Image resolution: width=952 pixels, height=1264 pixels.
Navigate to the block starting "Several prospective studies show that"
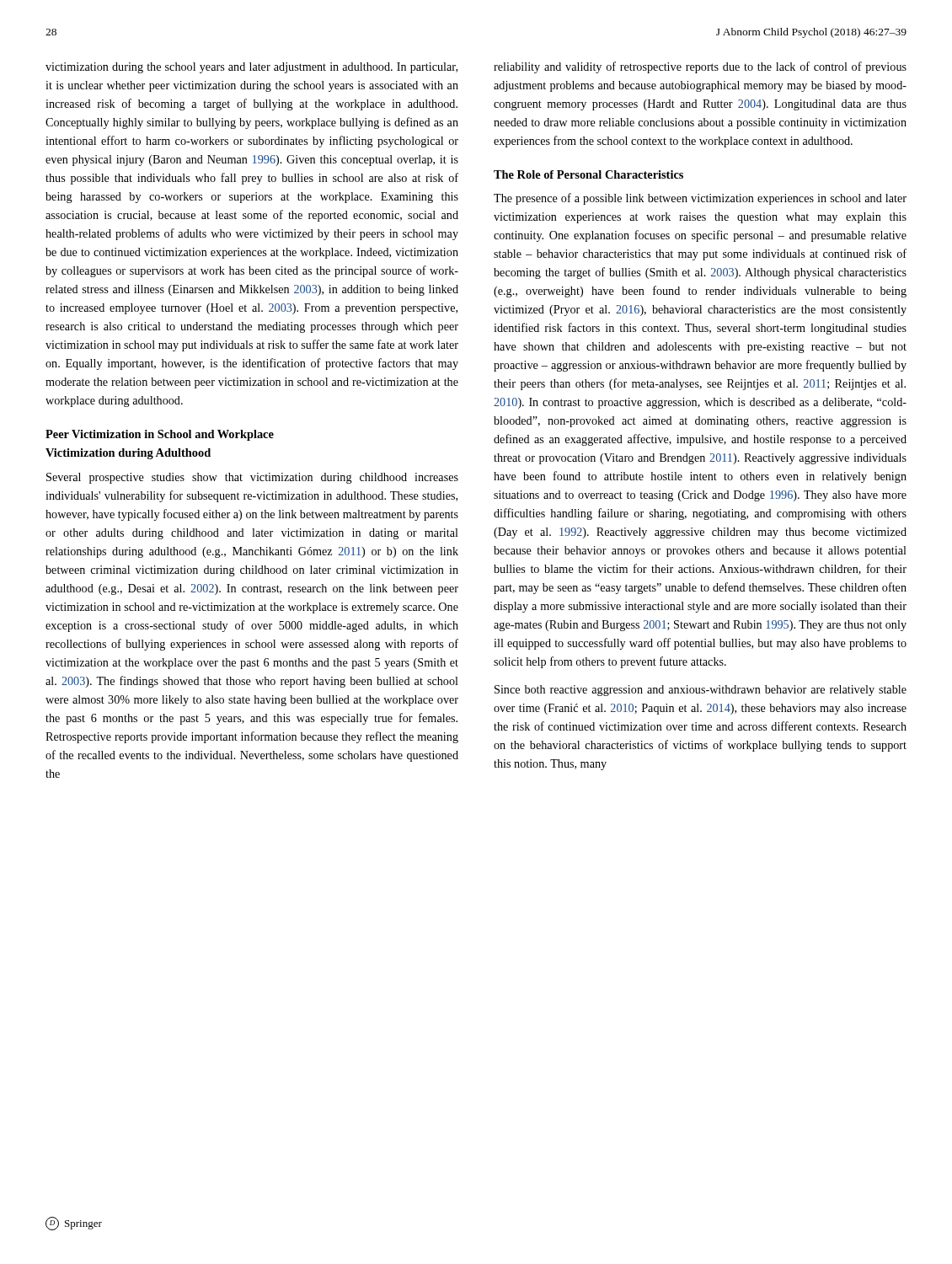pos(252,625)
